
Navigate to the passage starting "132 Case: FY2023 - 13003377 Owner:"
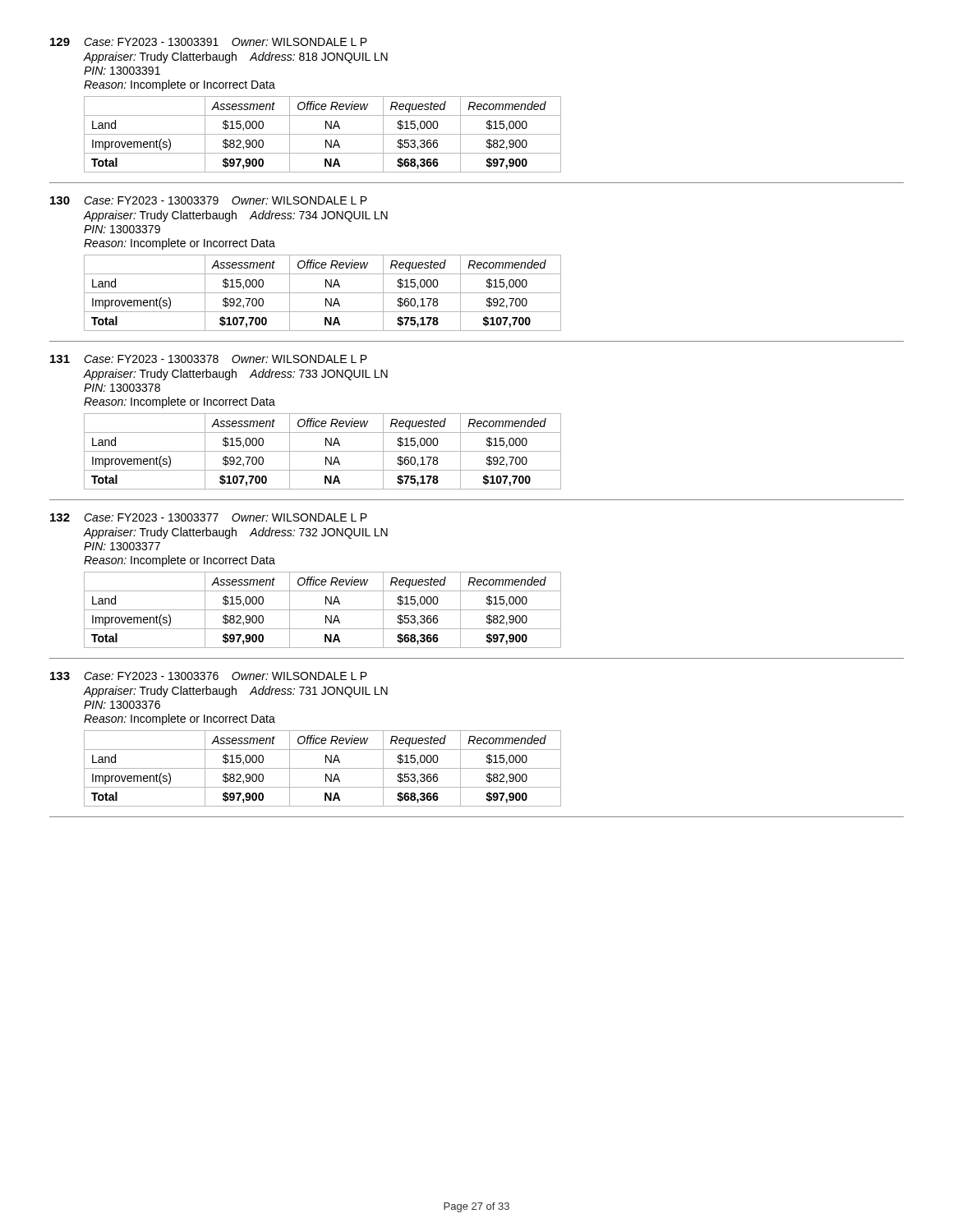[476, 579]
